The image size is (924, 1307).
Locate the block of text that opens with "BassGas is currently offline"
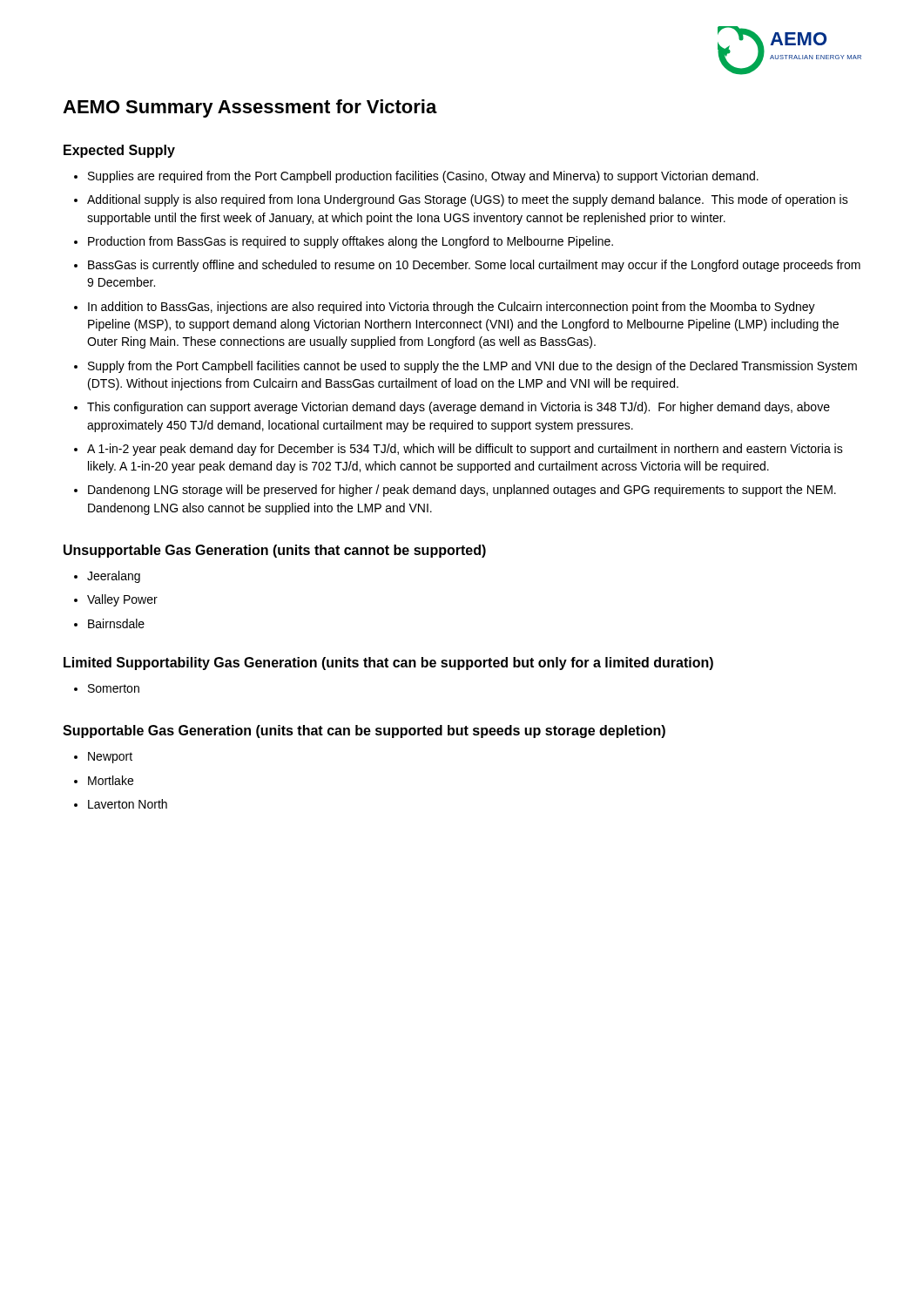click(474, 274)
